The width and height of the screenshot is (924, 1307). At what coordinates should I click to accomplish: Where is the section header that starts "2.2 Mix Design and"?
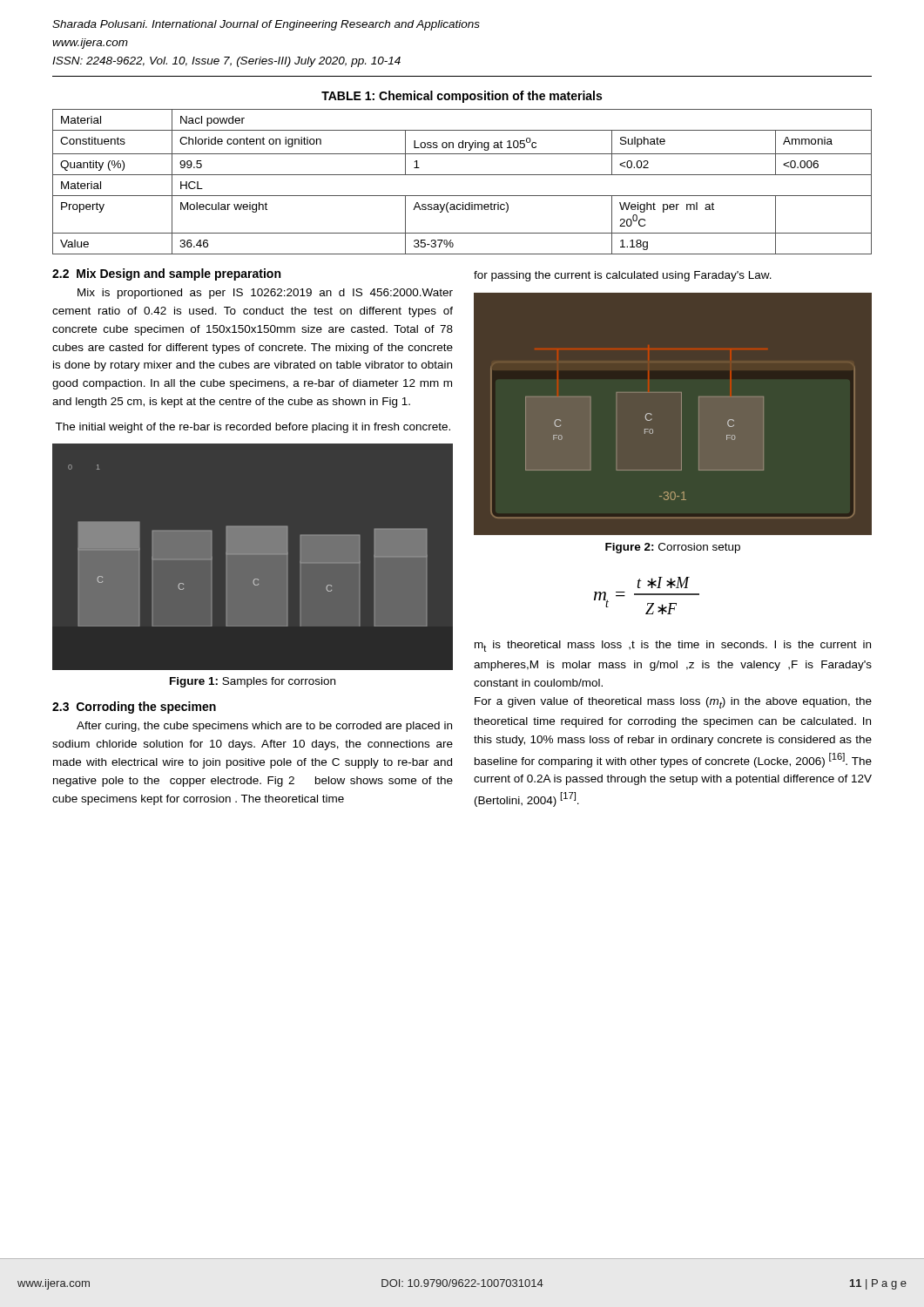pos(167,273)
